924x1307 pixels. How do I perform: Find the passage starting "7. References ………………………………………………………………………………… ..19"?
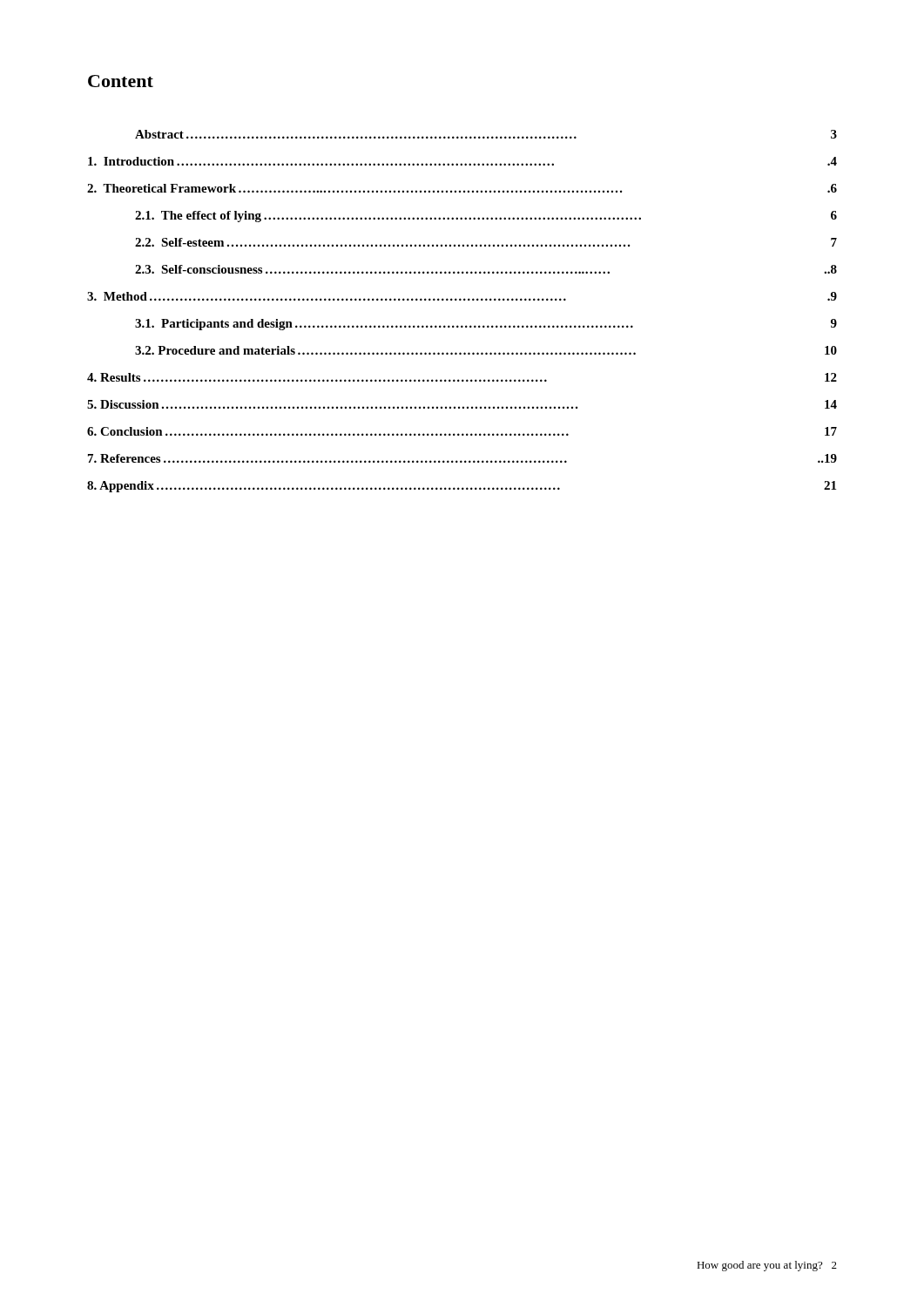coord(462,459)
